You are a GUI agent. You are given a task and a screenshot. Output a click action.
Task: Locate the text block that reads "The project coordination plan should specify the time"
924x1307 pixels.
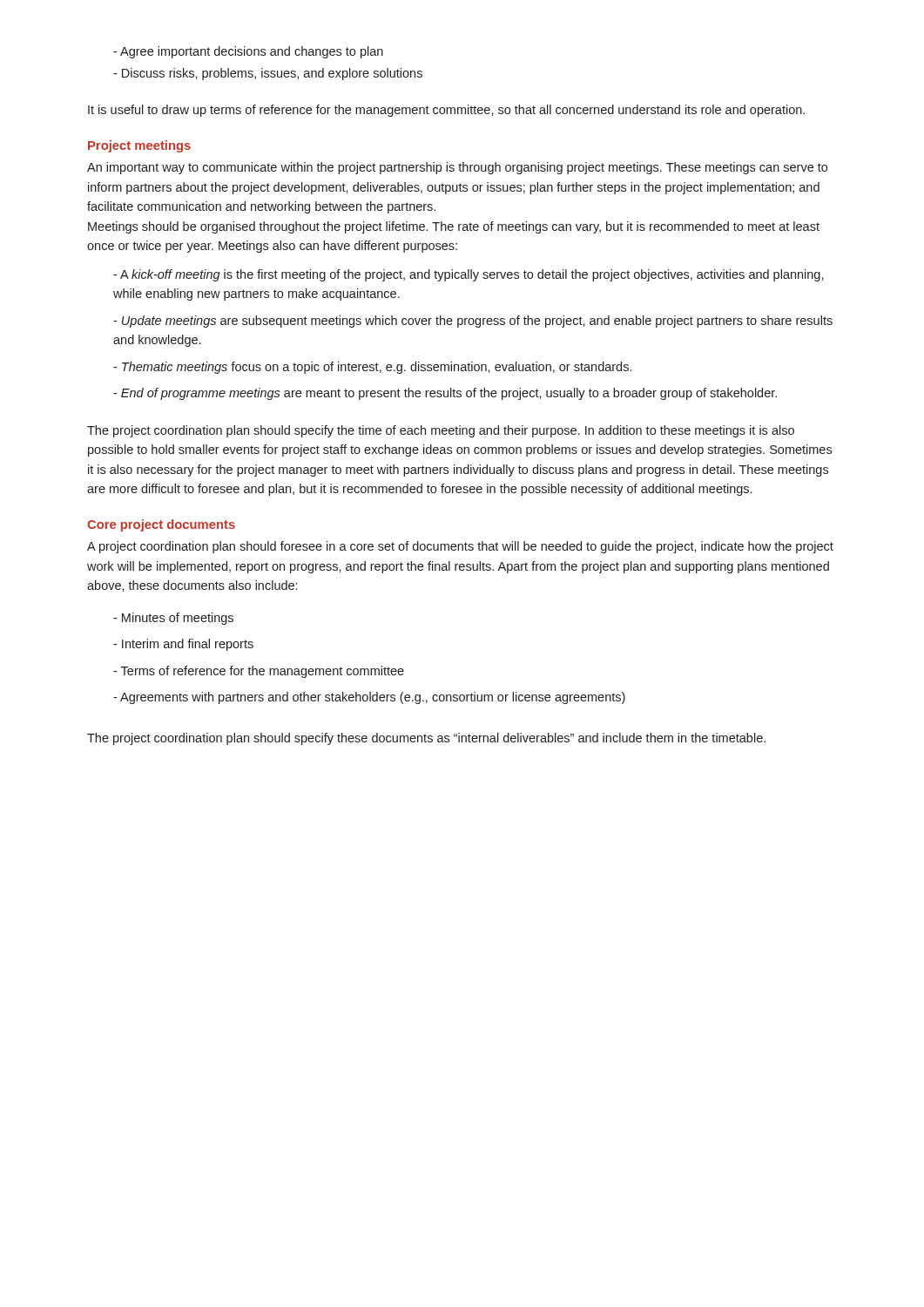tap(460, 459)
